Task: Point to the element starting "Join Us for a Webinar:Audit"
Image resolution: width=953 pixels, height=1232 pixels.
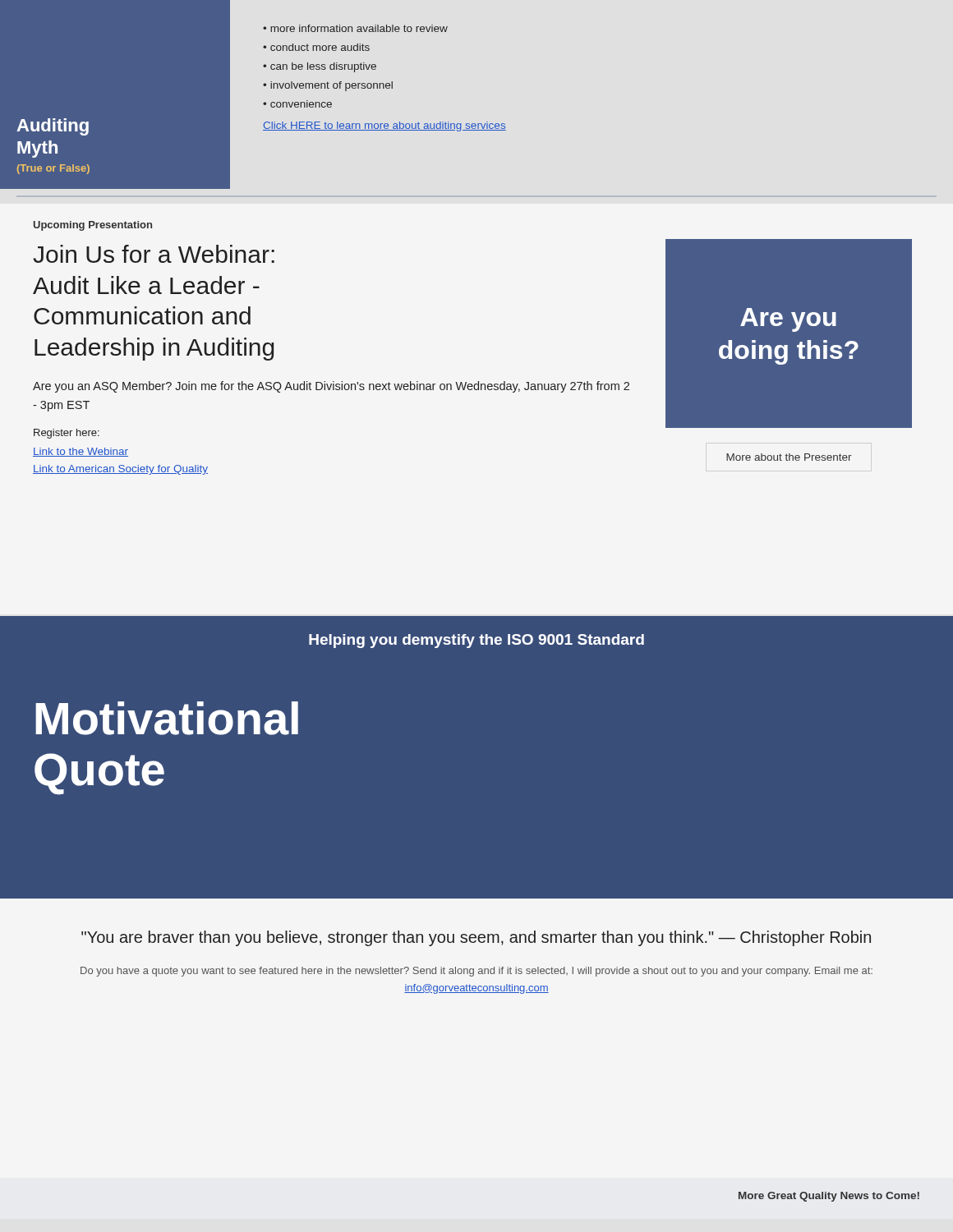Action: click(x=155, y=300)
